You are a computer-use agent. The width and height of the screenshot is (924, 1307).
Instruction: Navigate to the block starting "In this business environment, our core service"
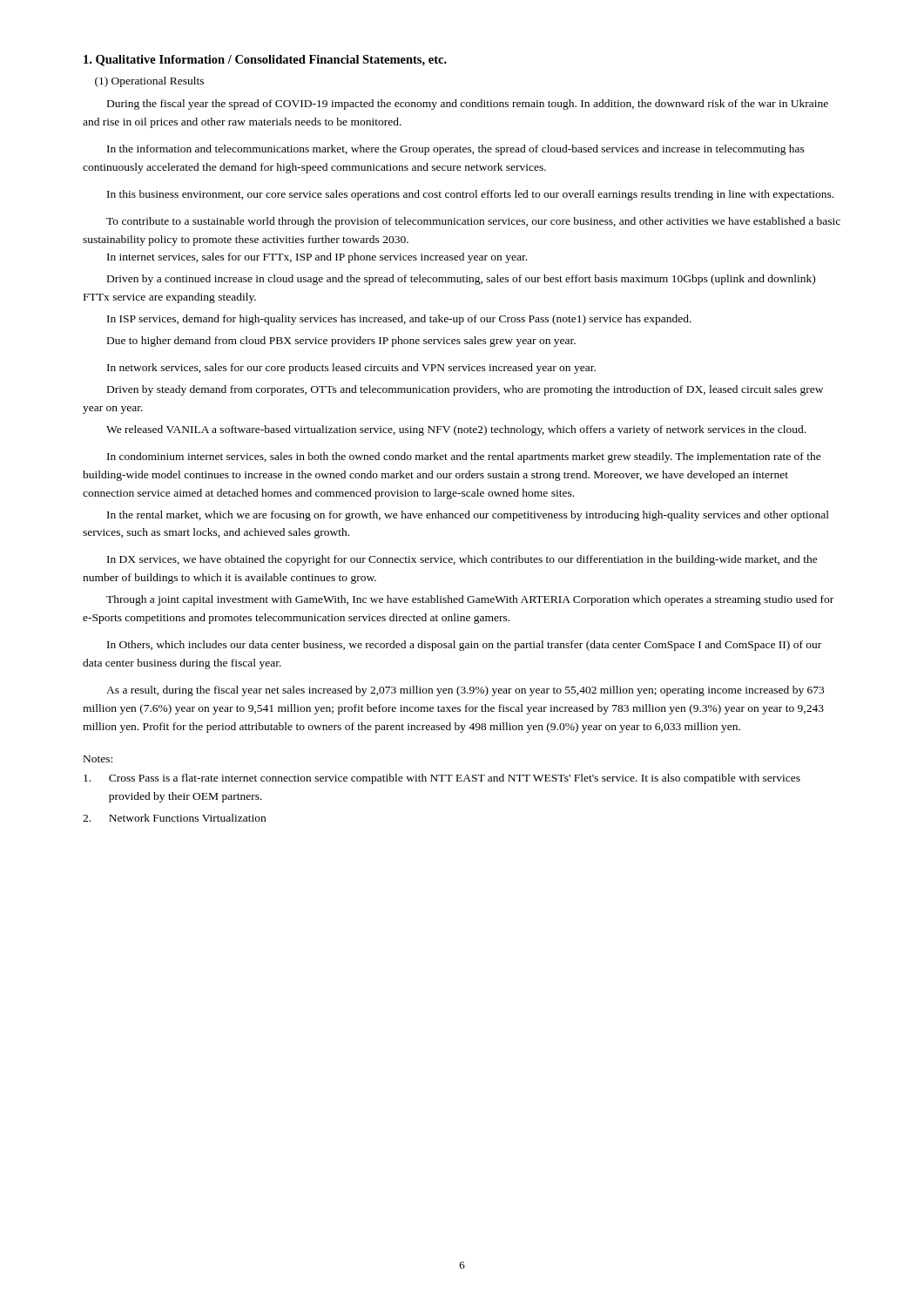point(462,194)
